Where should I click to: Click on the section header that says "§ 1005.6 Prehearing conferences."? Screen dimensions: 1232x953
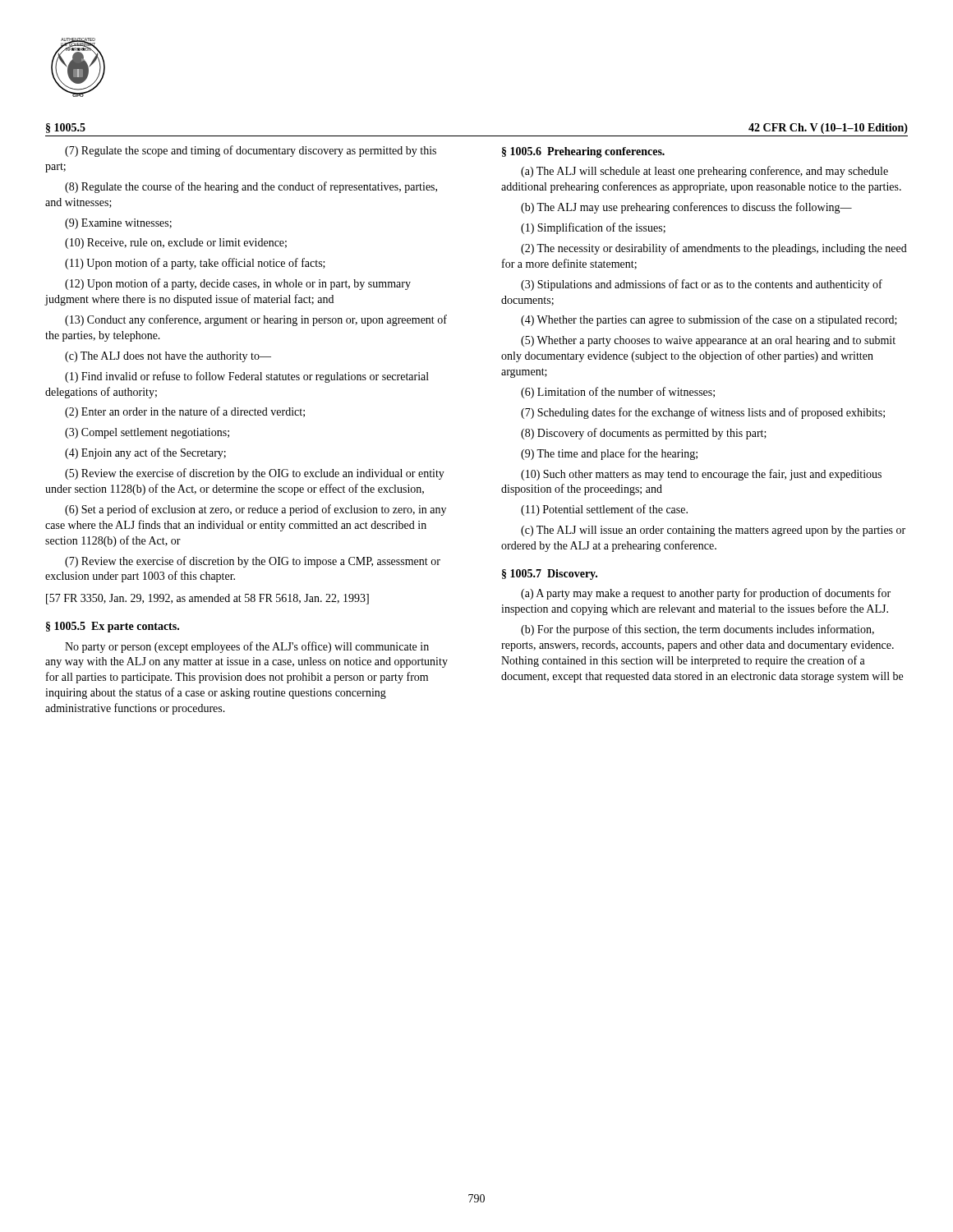(x=583, y=152)
